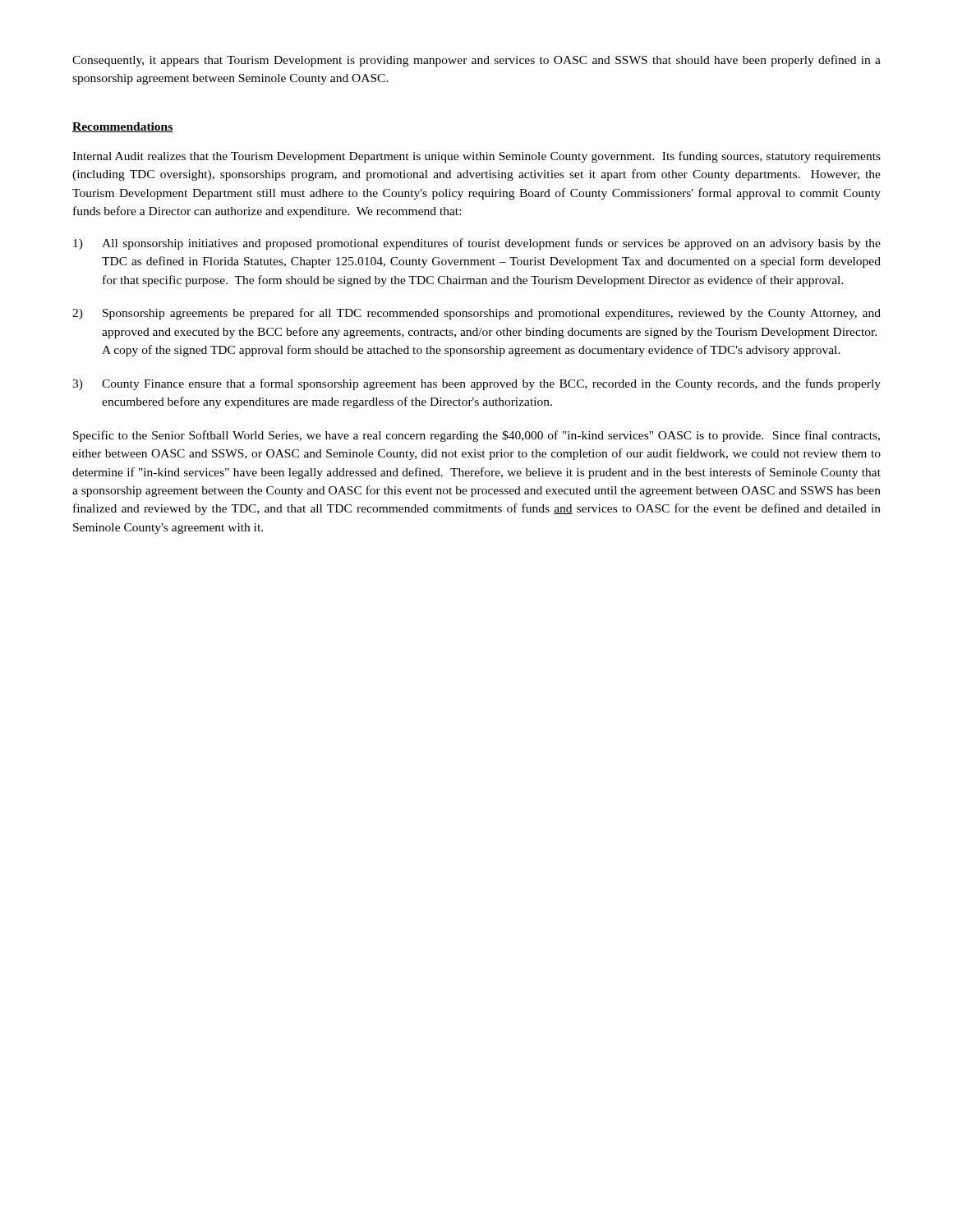The height and width of the screenshot is (1232, 953).
Task: Select the element starting "Specific to the Senior"
Action: click(x=476, y=481)
